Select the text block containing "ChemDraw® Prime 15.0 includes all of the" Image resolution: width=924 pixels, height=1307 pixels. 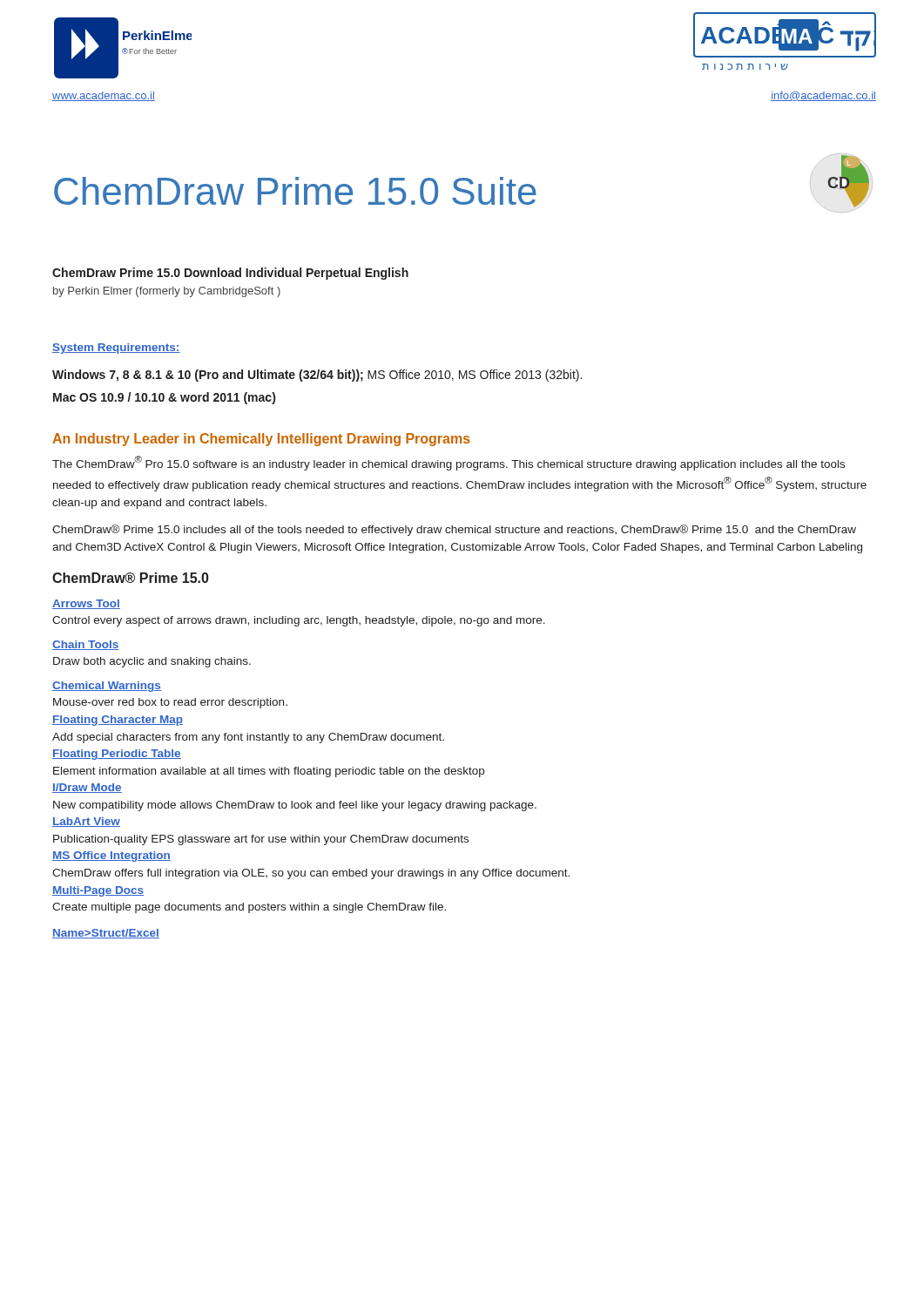458,538
